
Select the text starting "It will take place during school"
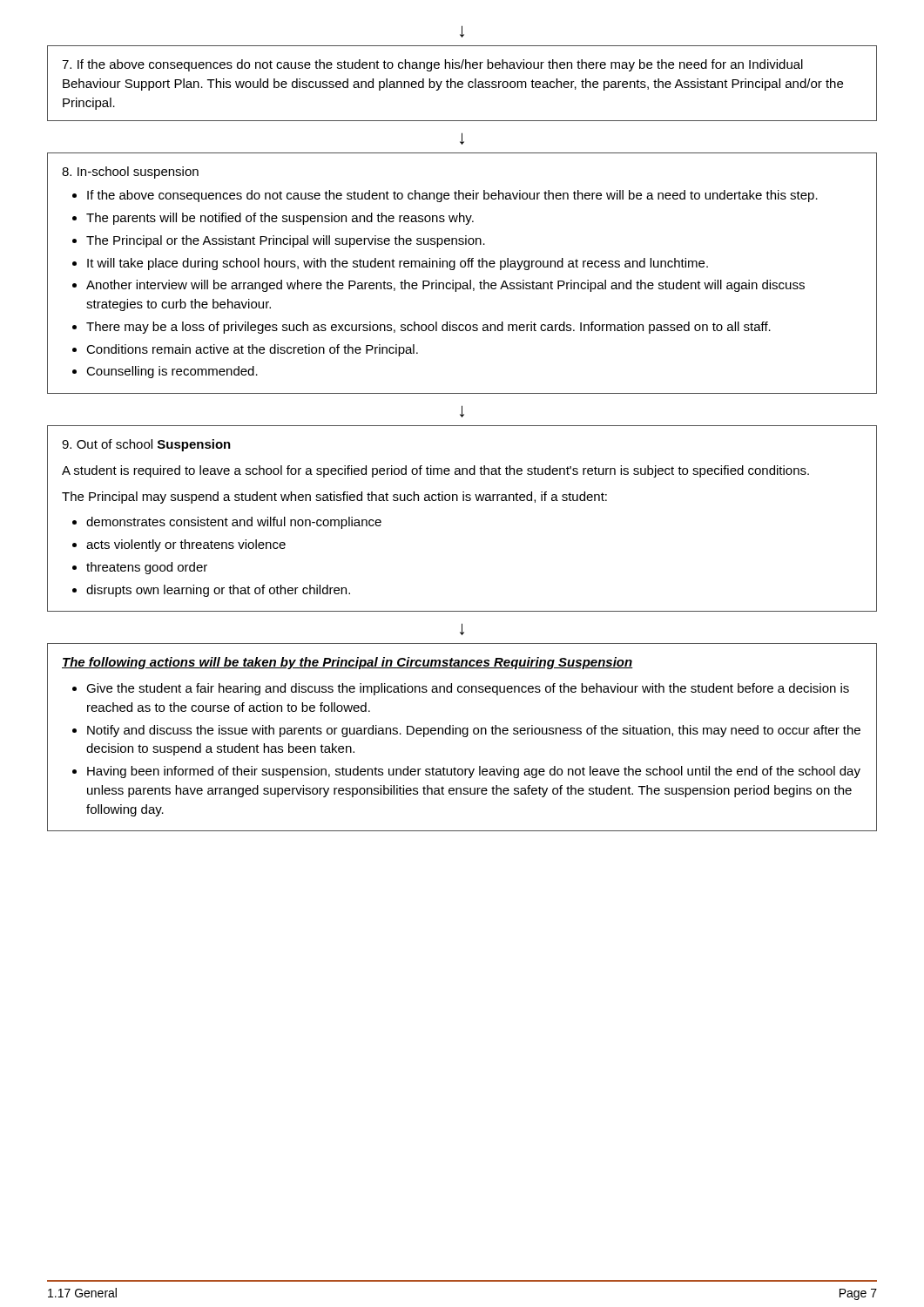(x=398, y=262)
